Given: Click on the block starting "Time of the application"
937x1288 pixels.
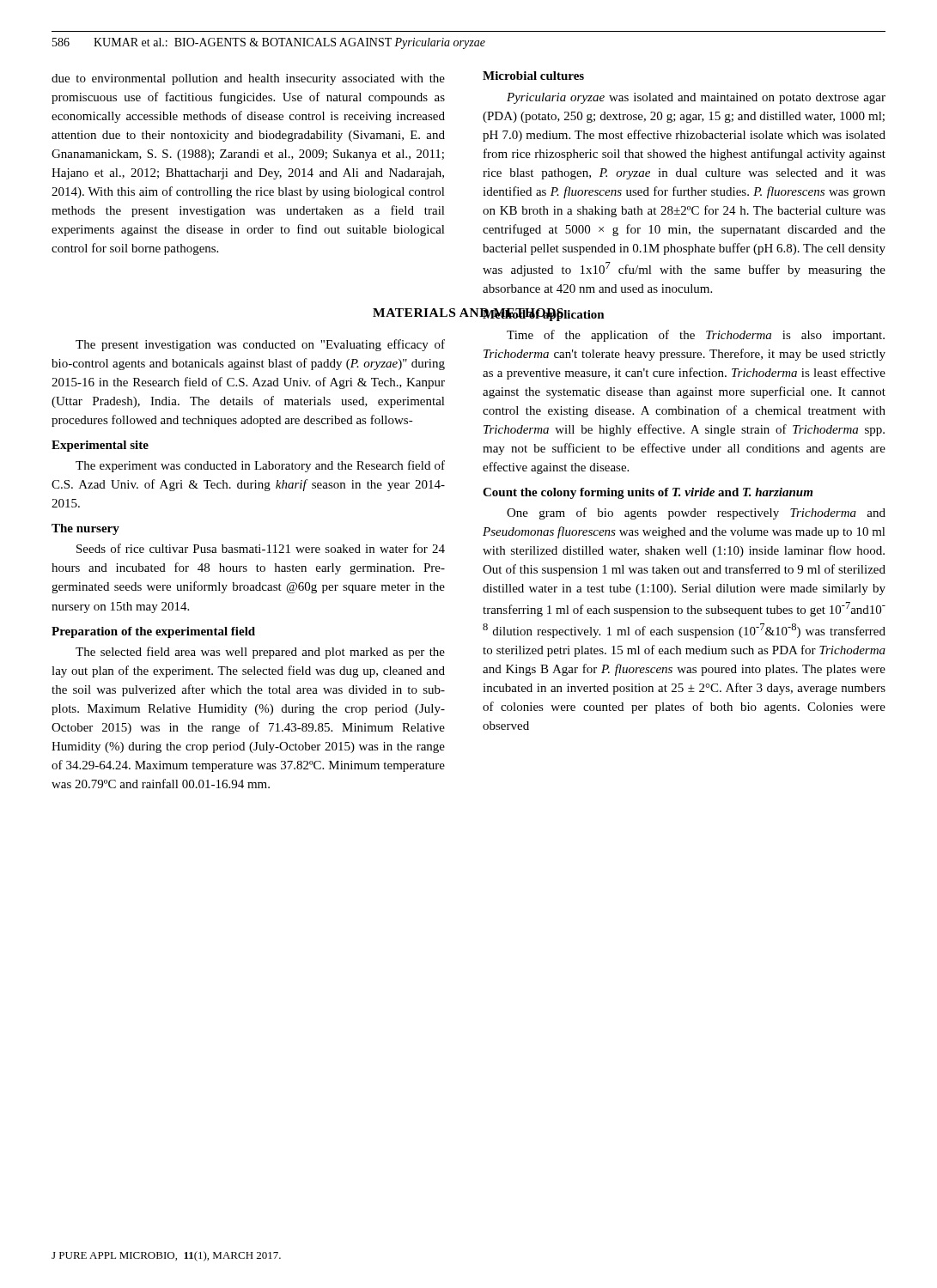Looking at the screenshot, I should pyautogui.click(x=684, y=401).
